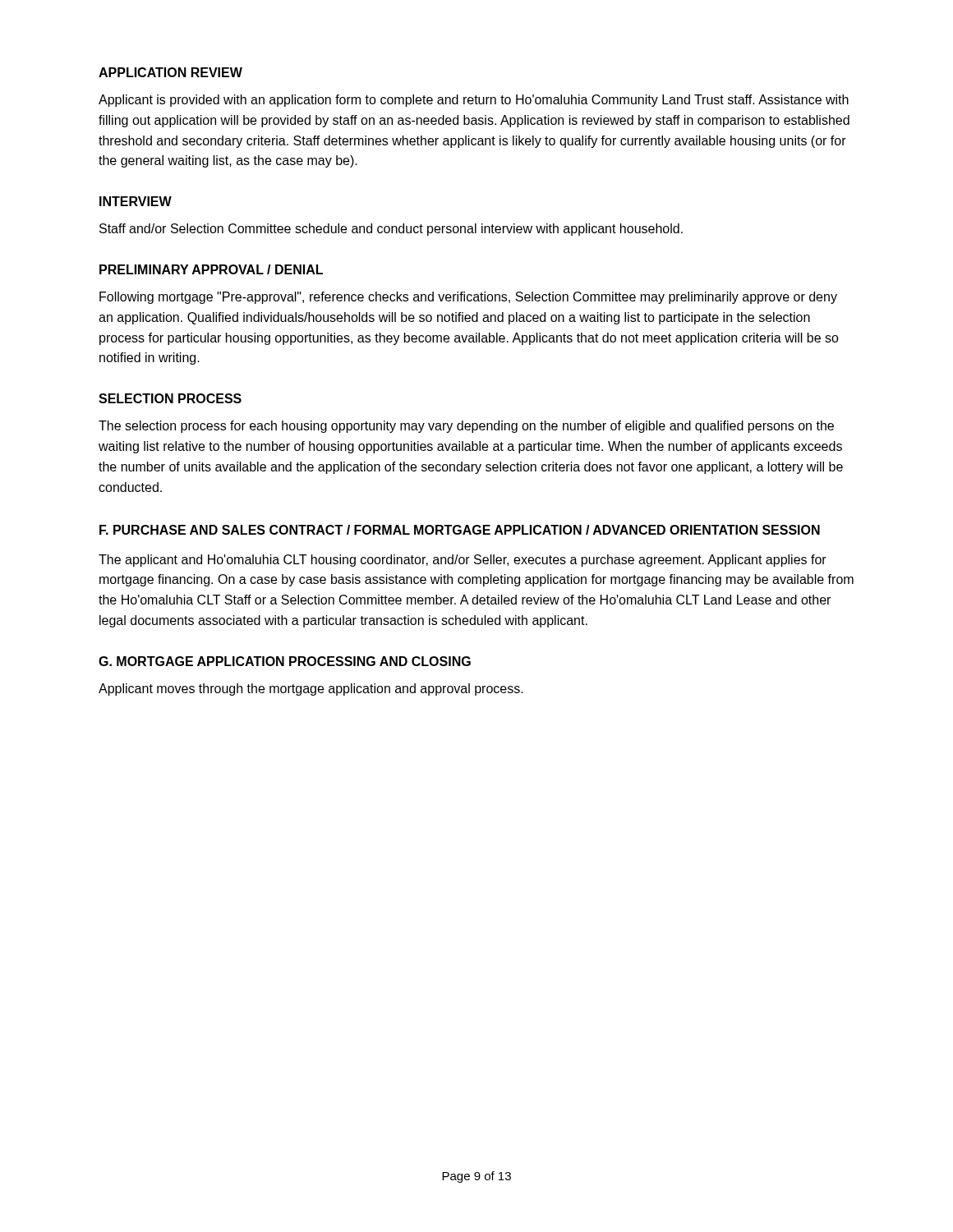Click where it says "SELECTION PROCESS"
This screenshot has height=1232, width=953.
pyautogui.click(x=170, y=399)
